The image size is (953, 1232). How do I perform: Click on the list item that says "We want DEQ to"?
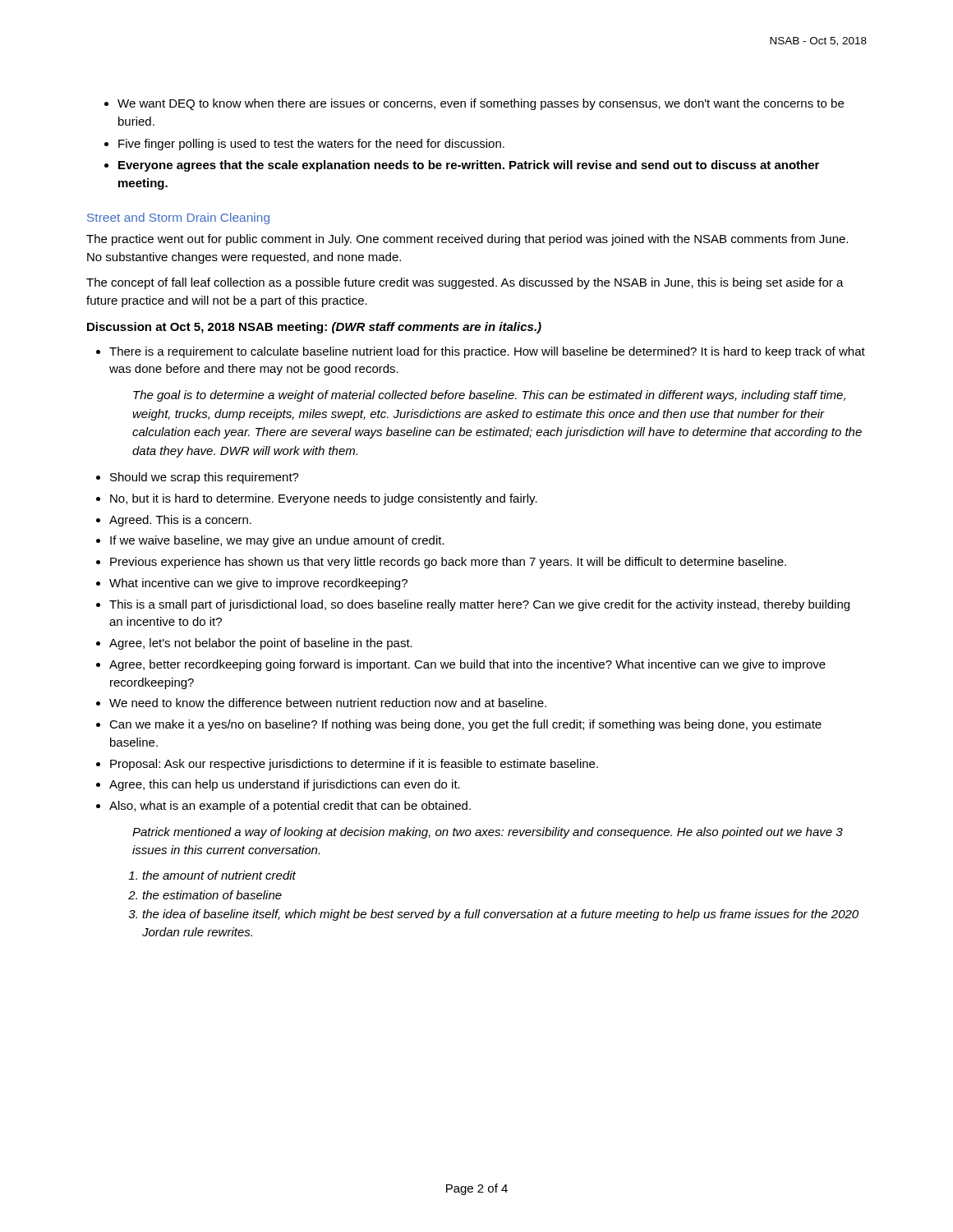click(x=481, y=112)
